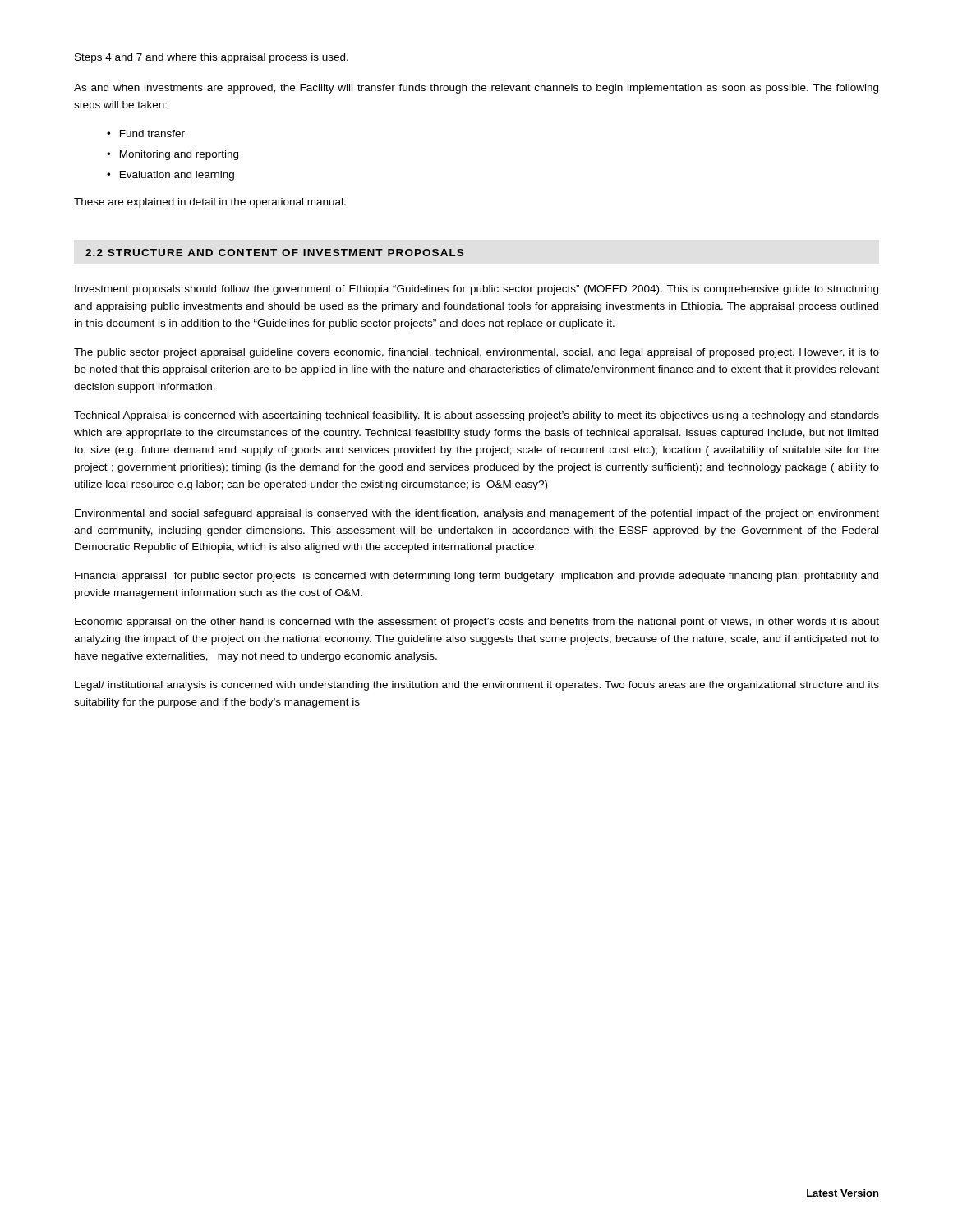Click on the list item with the text "Monitoring and reporting"
The width and height of the screenshot is (953, 1232).
pos(179,154)
